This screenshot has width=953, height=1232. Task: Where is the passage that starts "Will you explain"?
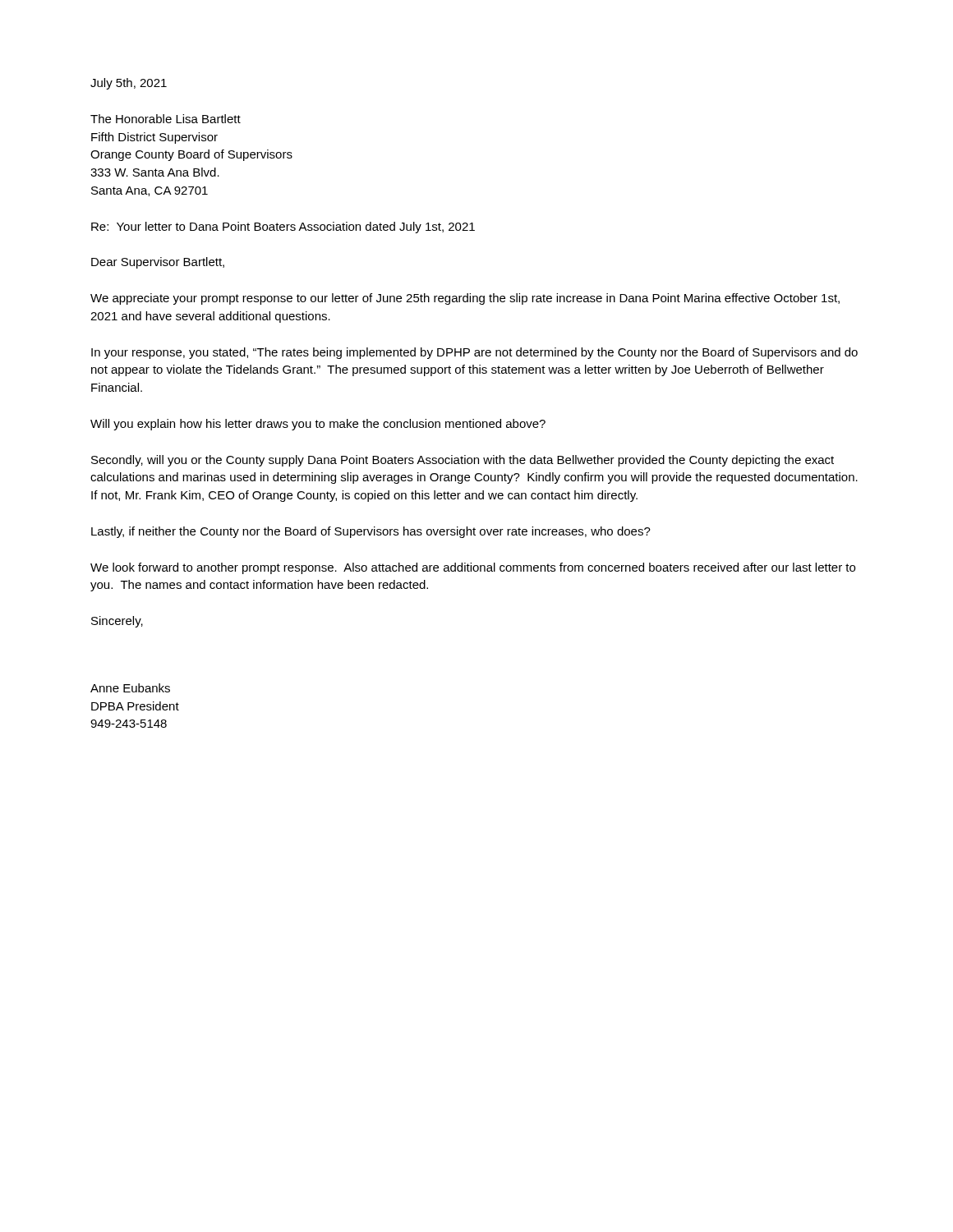point(318,423)
